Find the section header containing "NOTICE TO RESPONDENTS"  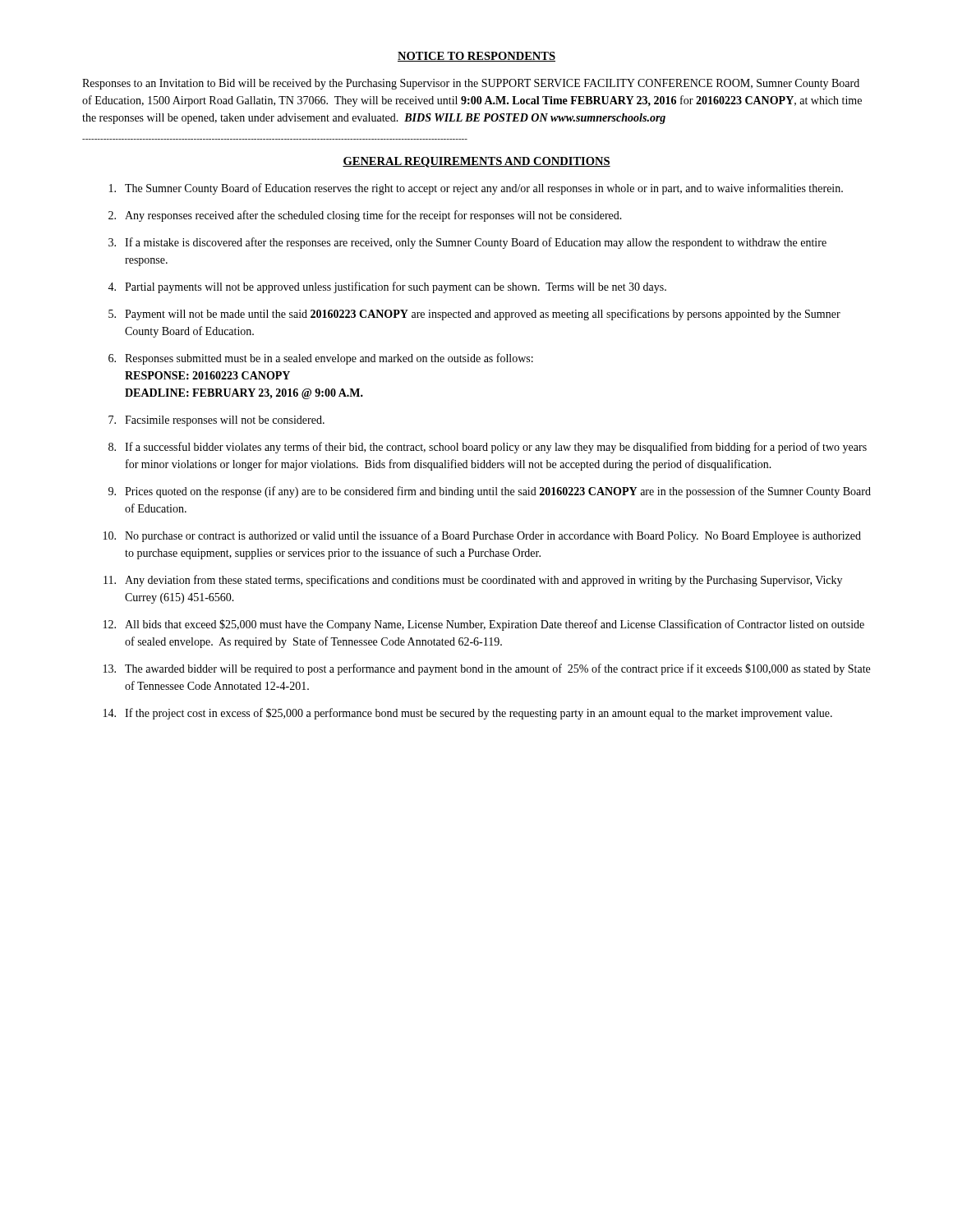click(x=476, y=56)
